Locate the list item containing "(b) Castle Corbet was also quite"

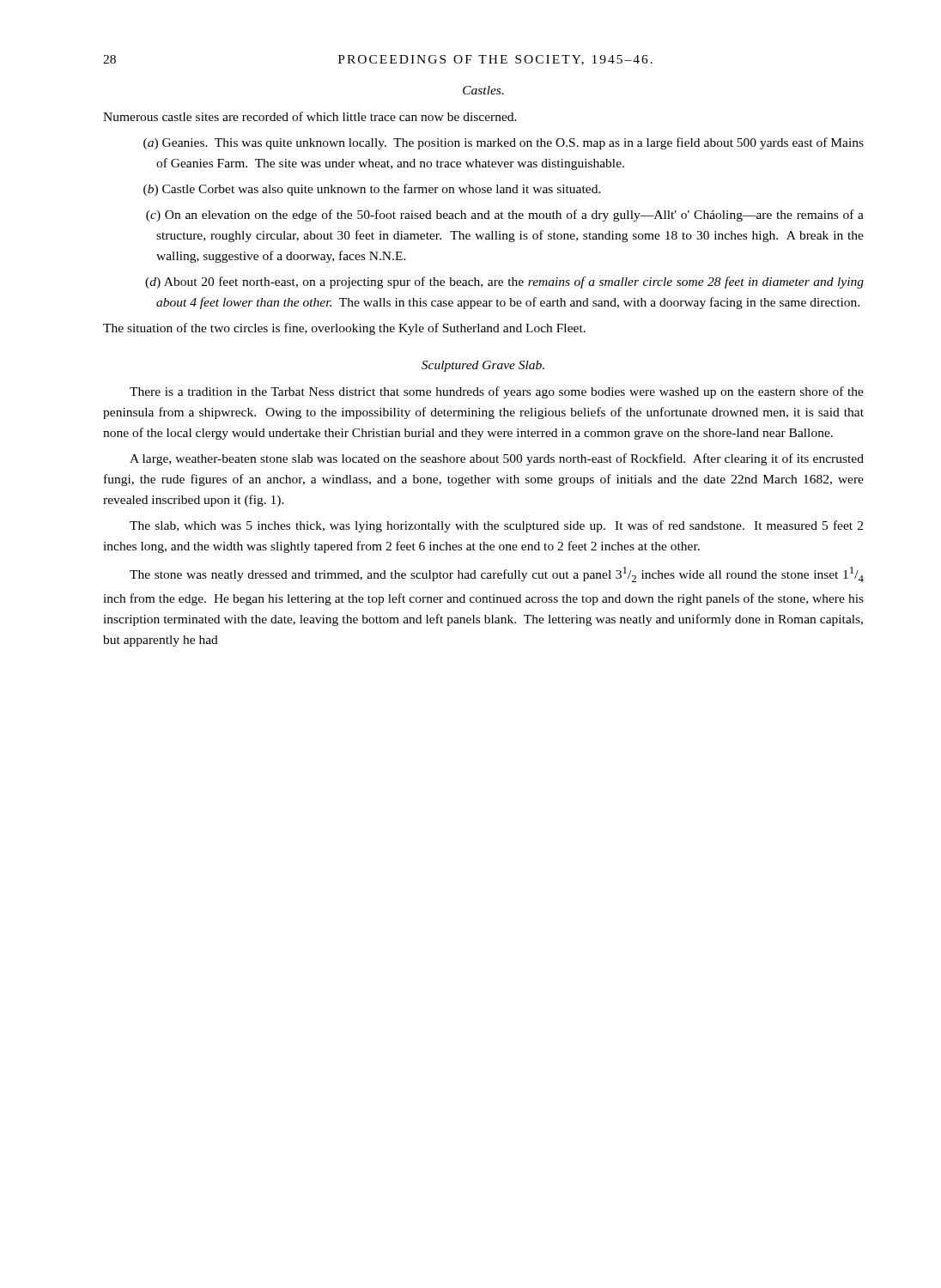365,188
